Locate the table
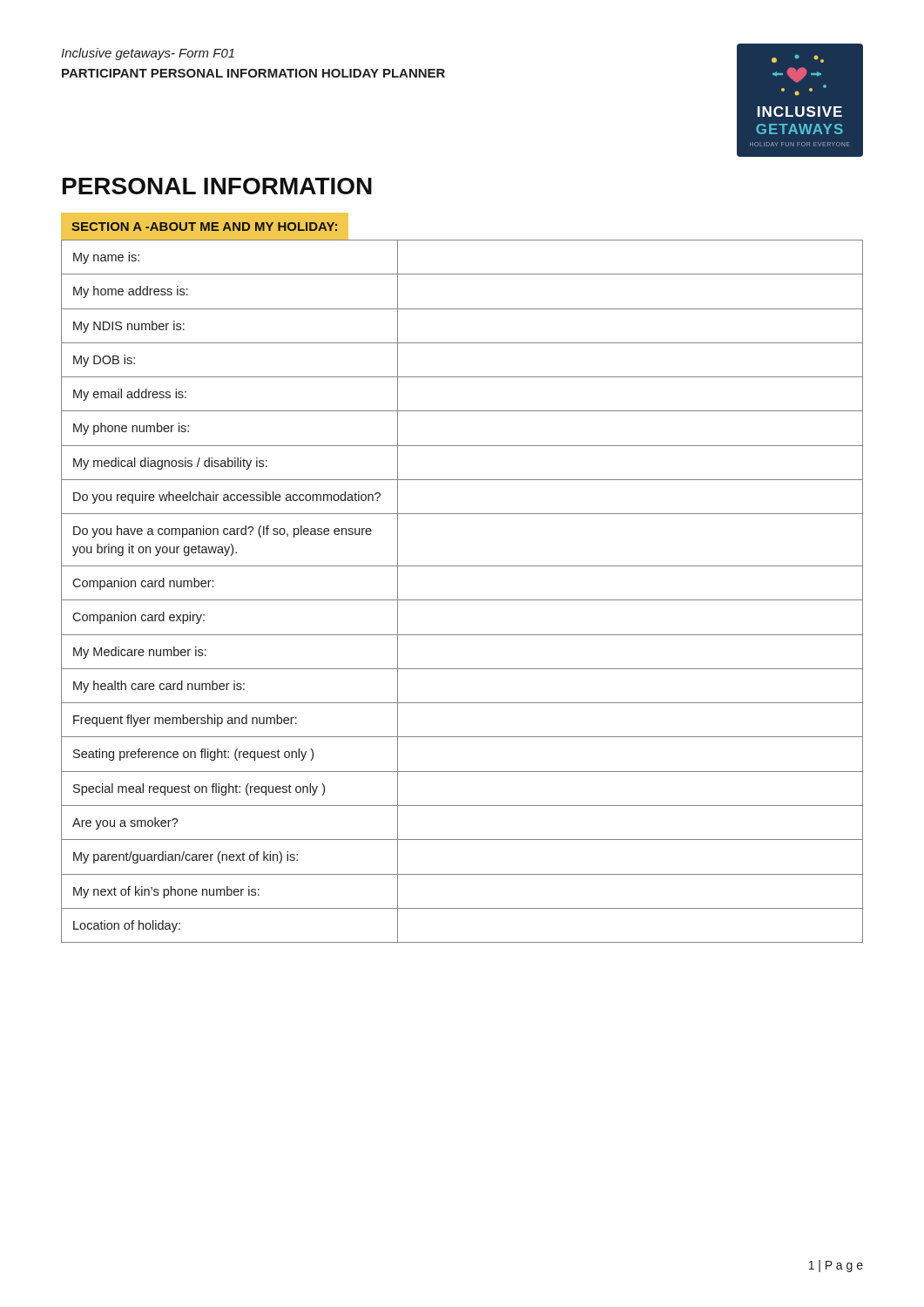This screenshot has width=924, height=1307. (462, 591)
